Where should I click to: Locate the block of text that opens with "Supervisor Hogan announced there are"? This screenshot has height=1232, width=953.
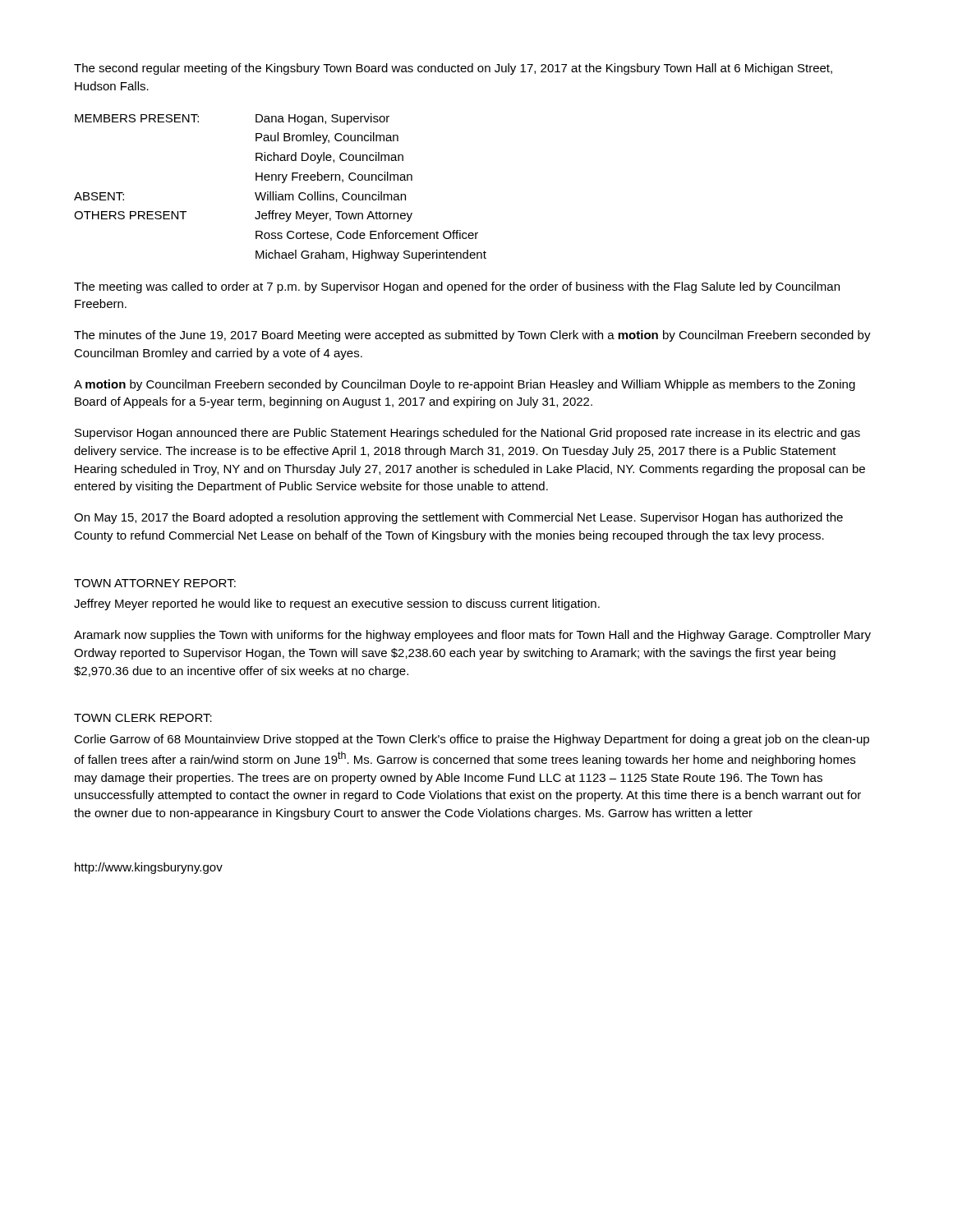[476, 460]
